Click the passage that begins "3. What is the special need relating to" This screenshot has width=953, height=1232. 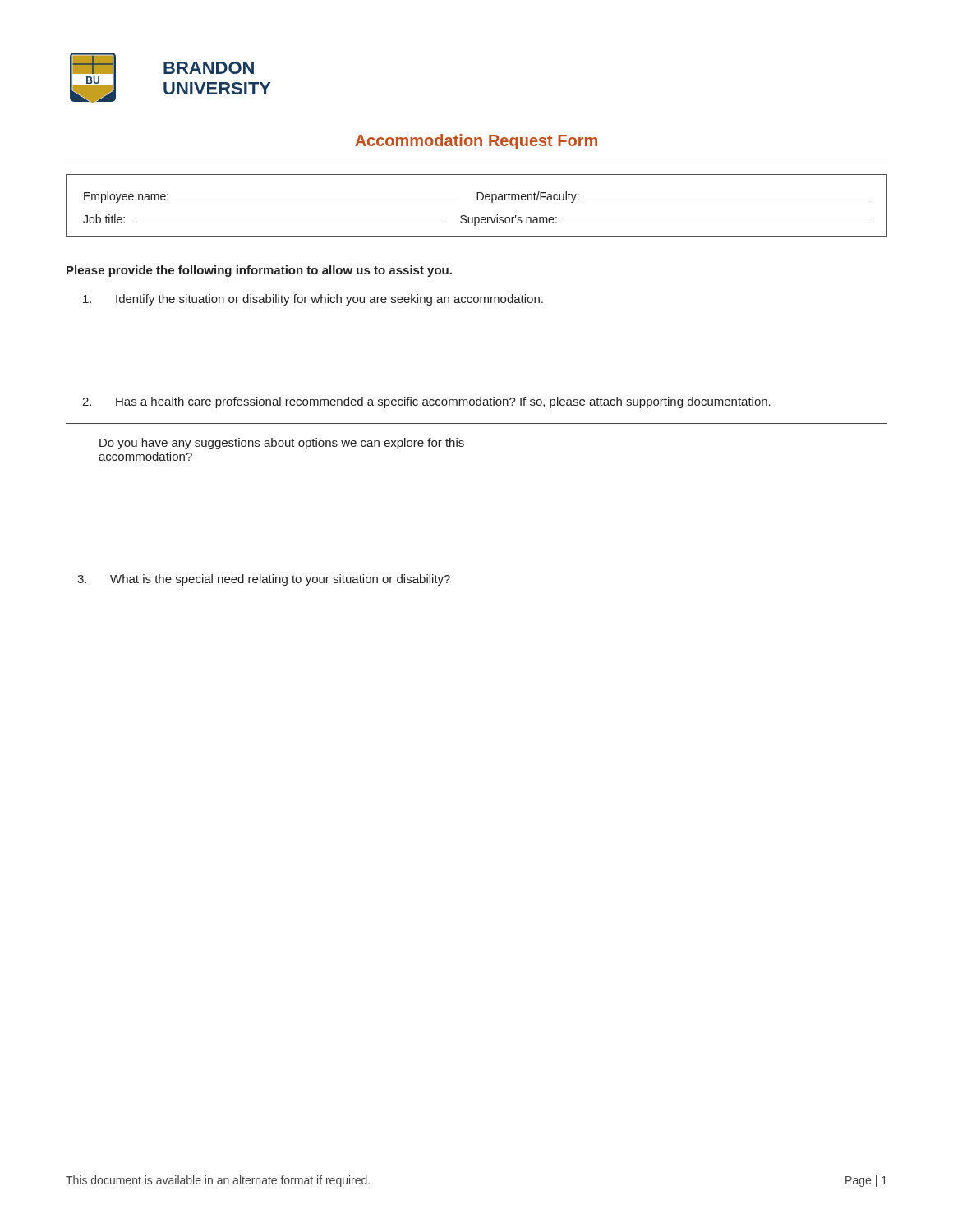click(x=264, y=580)
